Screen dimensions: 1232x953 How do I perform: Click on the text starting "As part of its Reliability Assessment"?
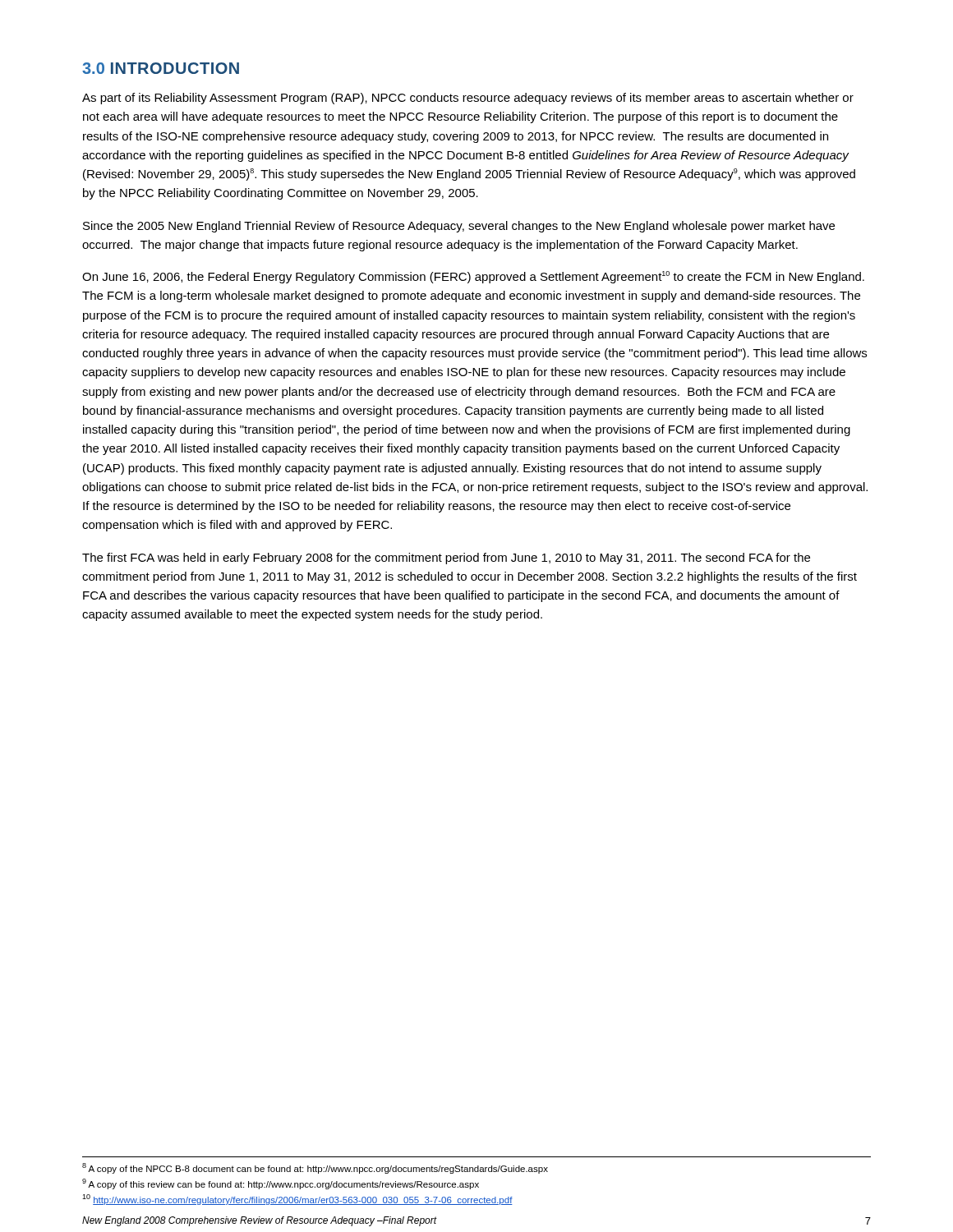(x=469, y=145)
